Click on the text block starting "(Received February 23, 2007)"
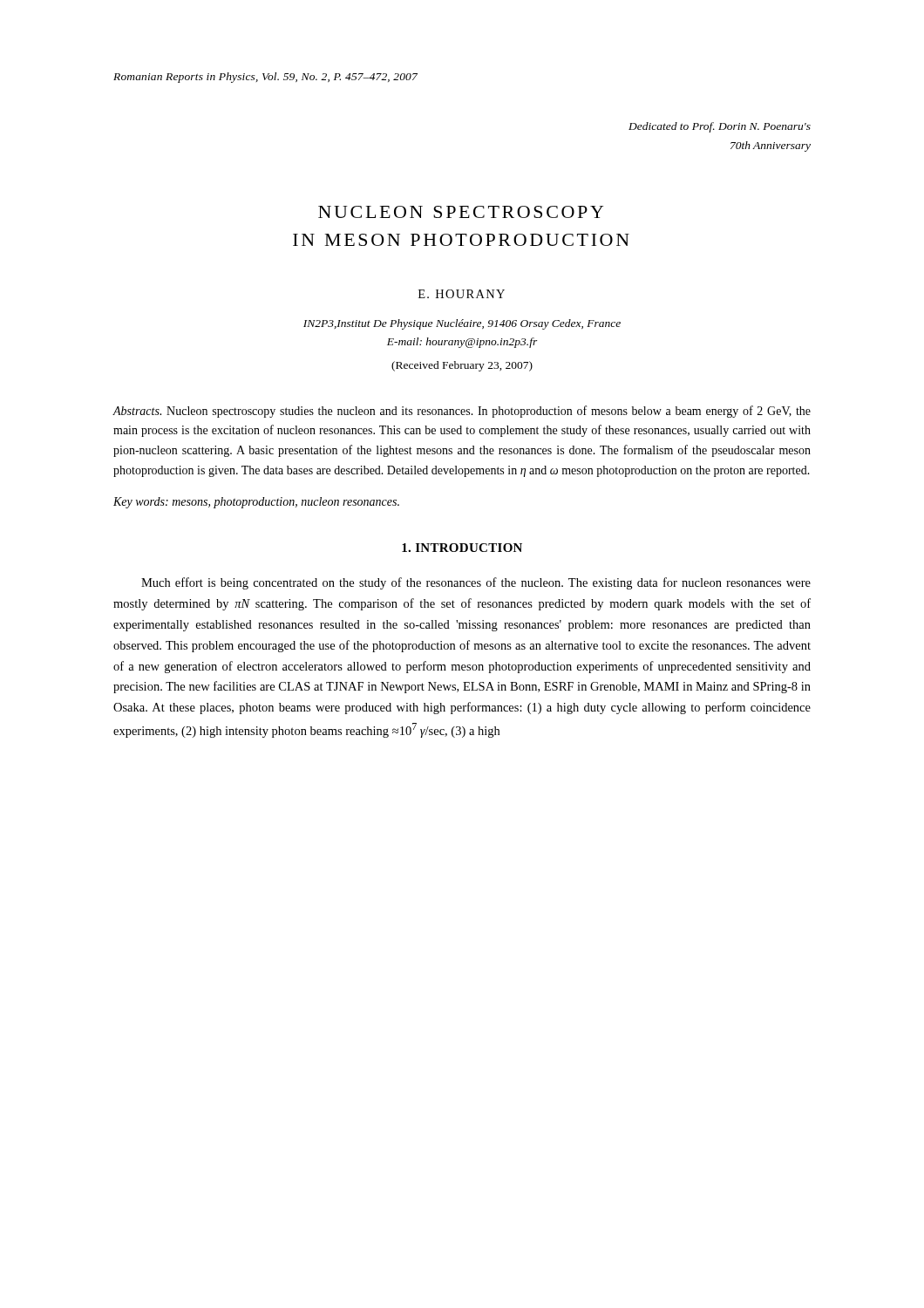The height and width of the screenshot is (1308, 924). [x=462, y=365]
